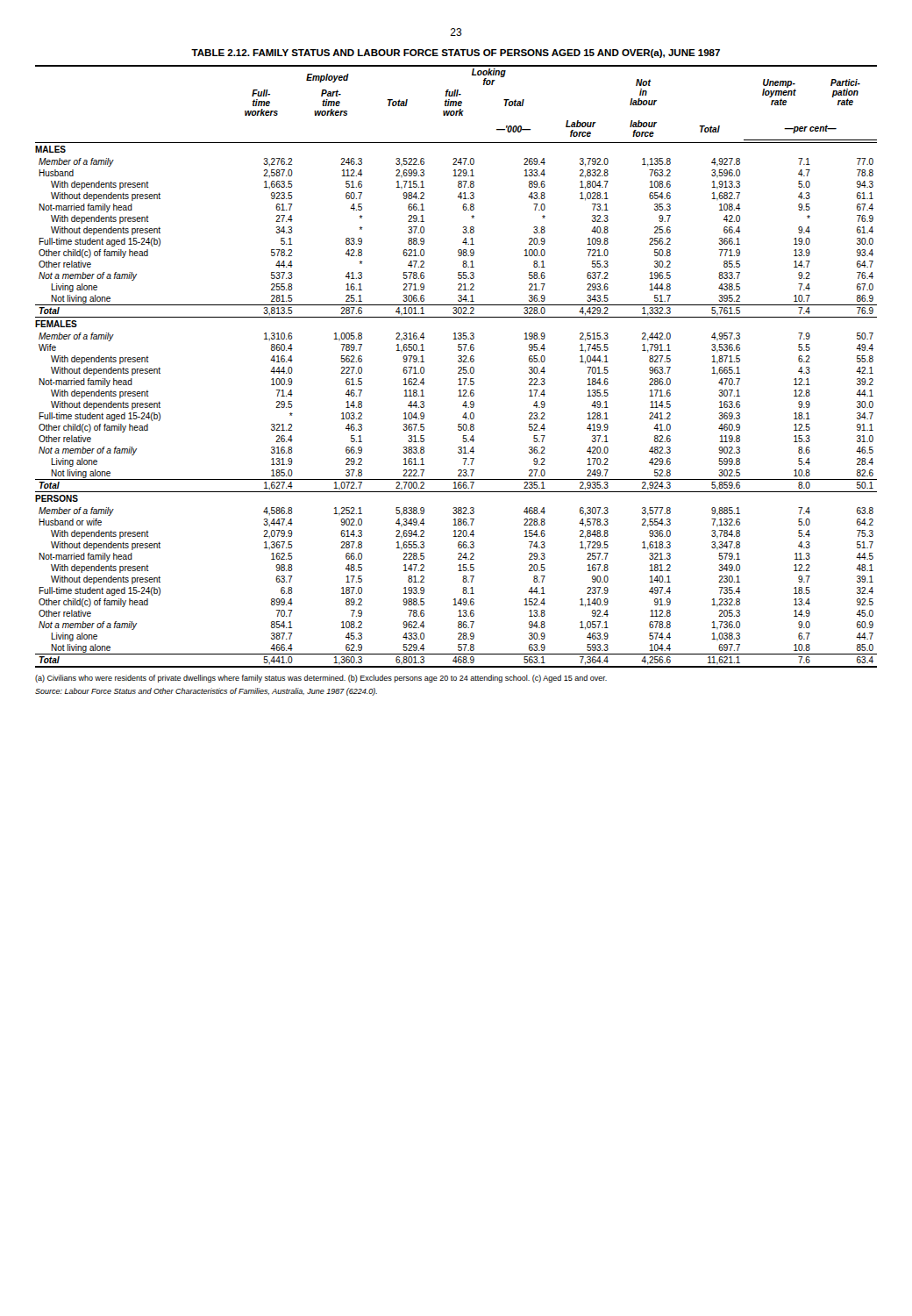Where is the passage that starts "(a) Civilians who were residents of"?

pos(321,678)
